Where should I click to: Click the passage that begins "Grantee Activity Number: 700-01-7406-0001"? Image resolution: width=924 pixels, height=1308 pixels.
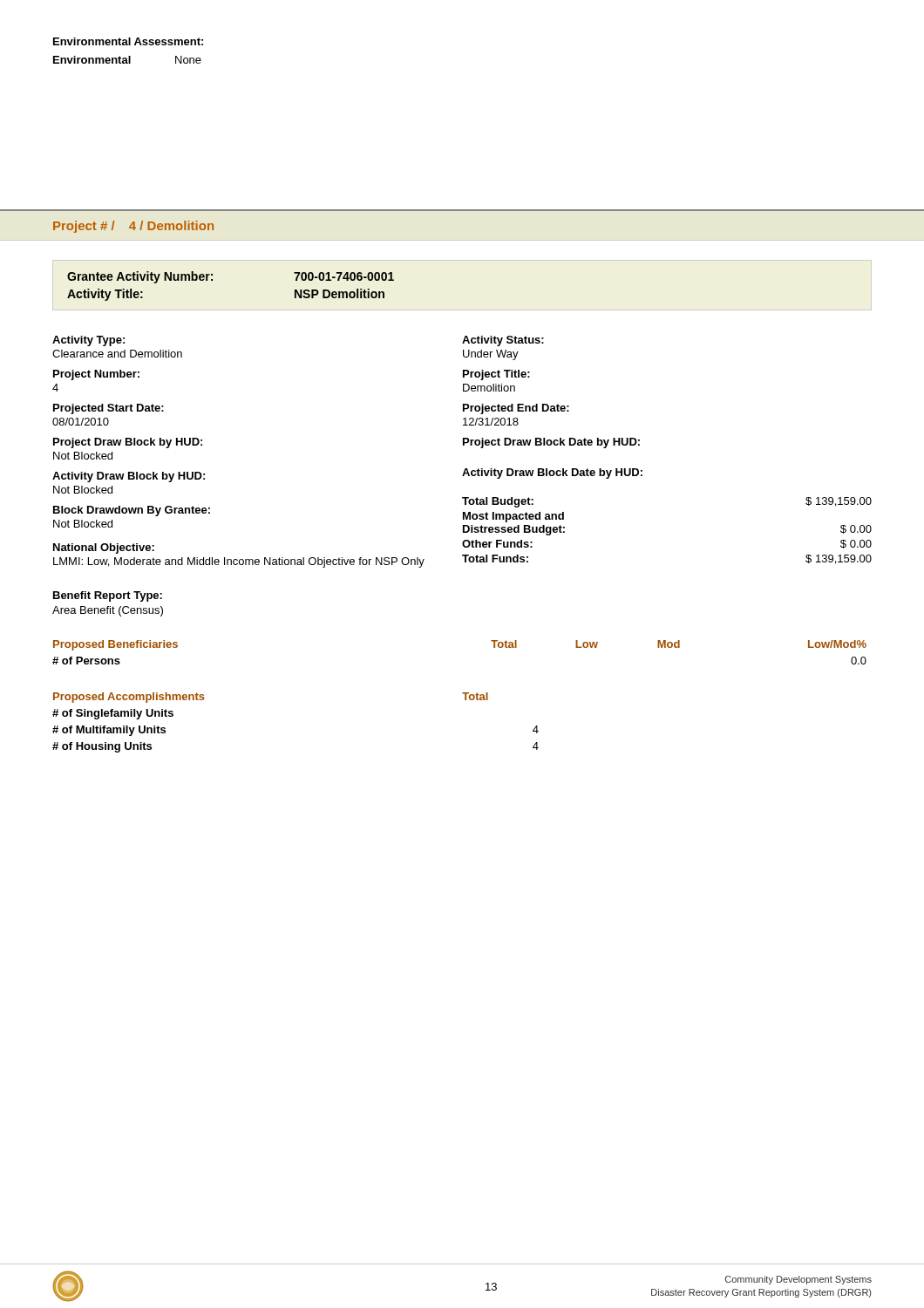click(133, 277)
